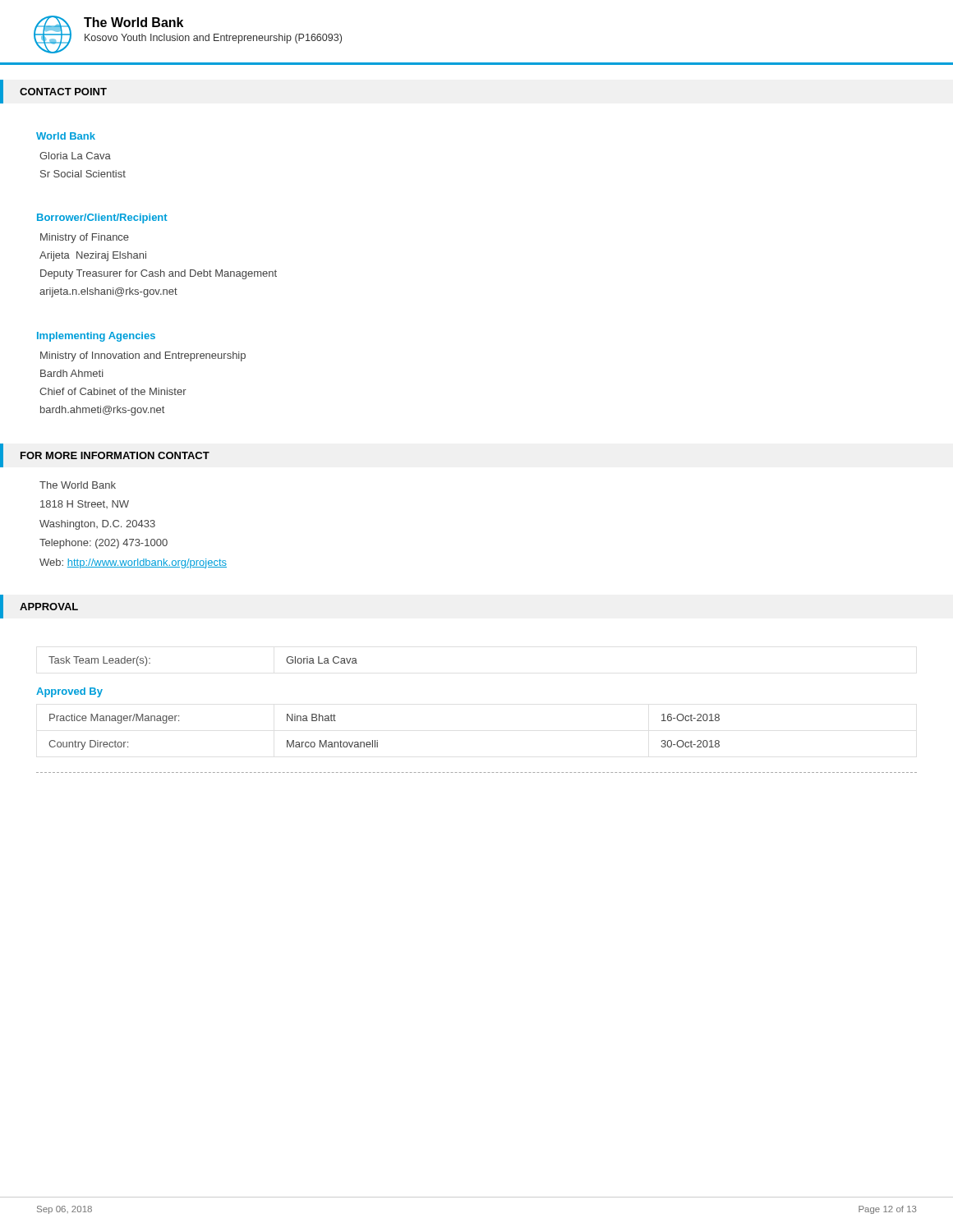Locate the element starting "Approved By"

click(69, 691)
